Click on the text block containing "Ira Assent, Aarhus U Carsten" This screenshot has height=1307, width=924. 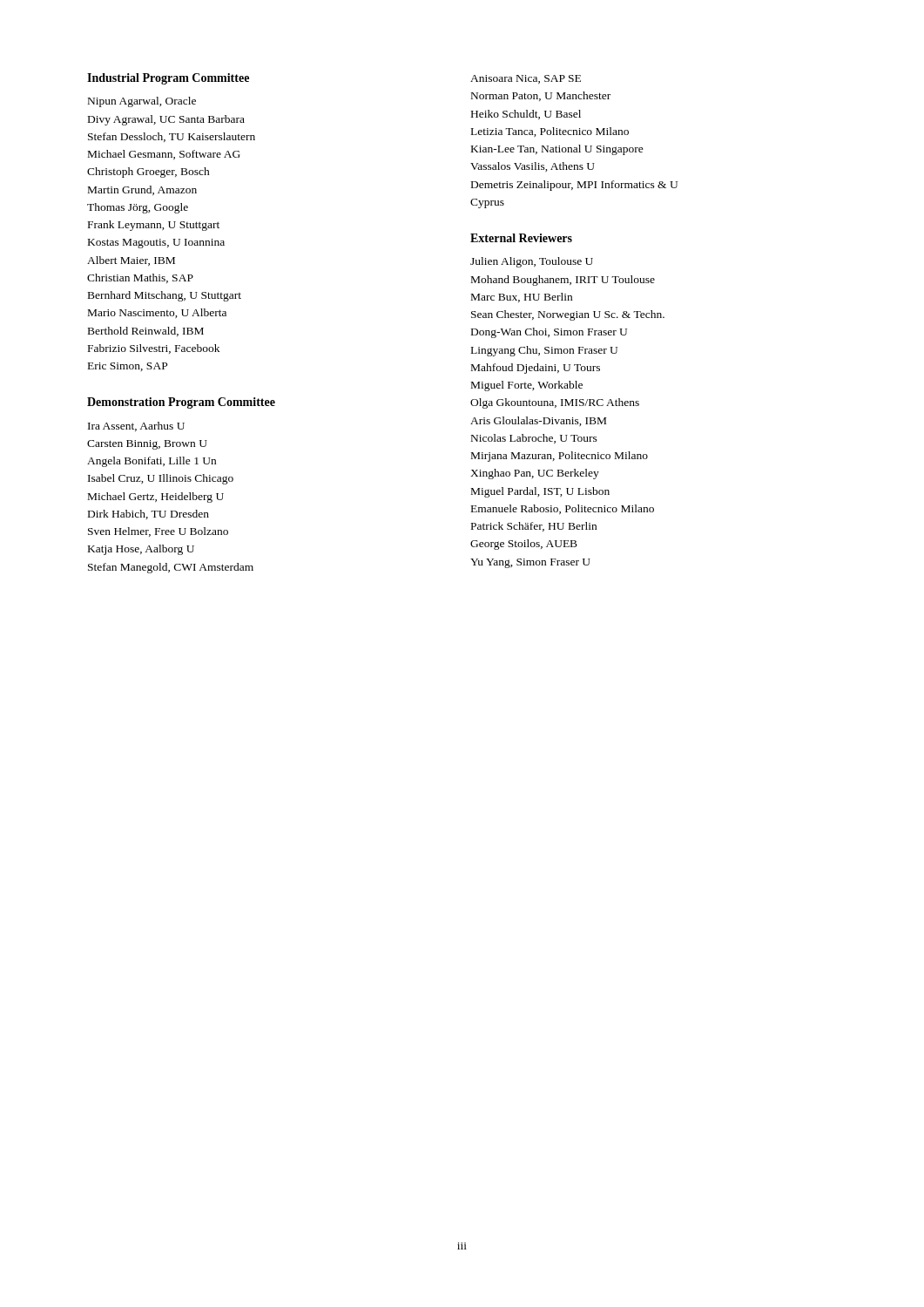pyautogui.click(x=136, y=427)
